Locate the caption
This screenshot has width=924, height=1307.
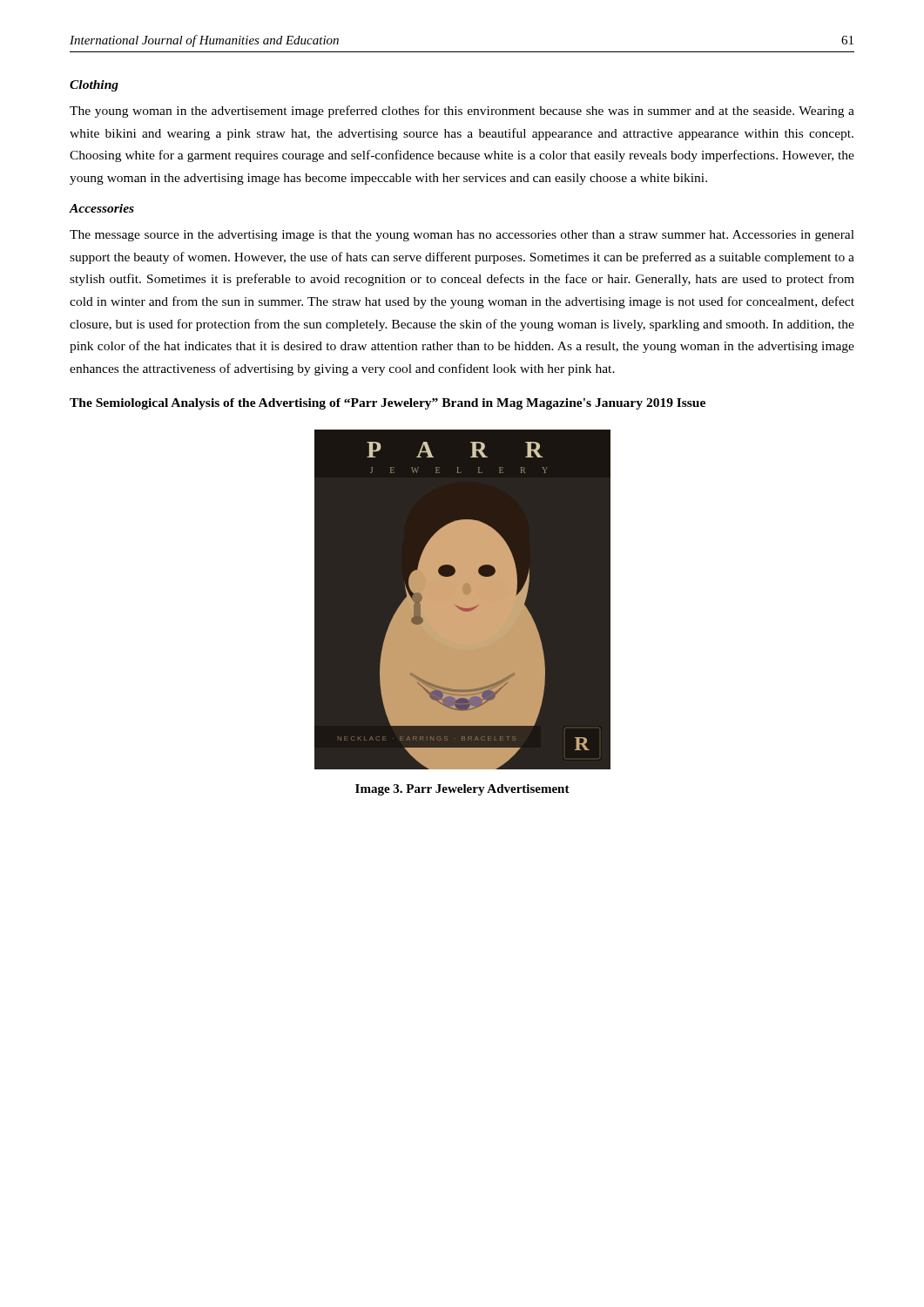click(x=462, y=788)
